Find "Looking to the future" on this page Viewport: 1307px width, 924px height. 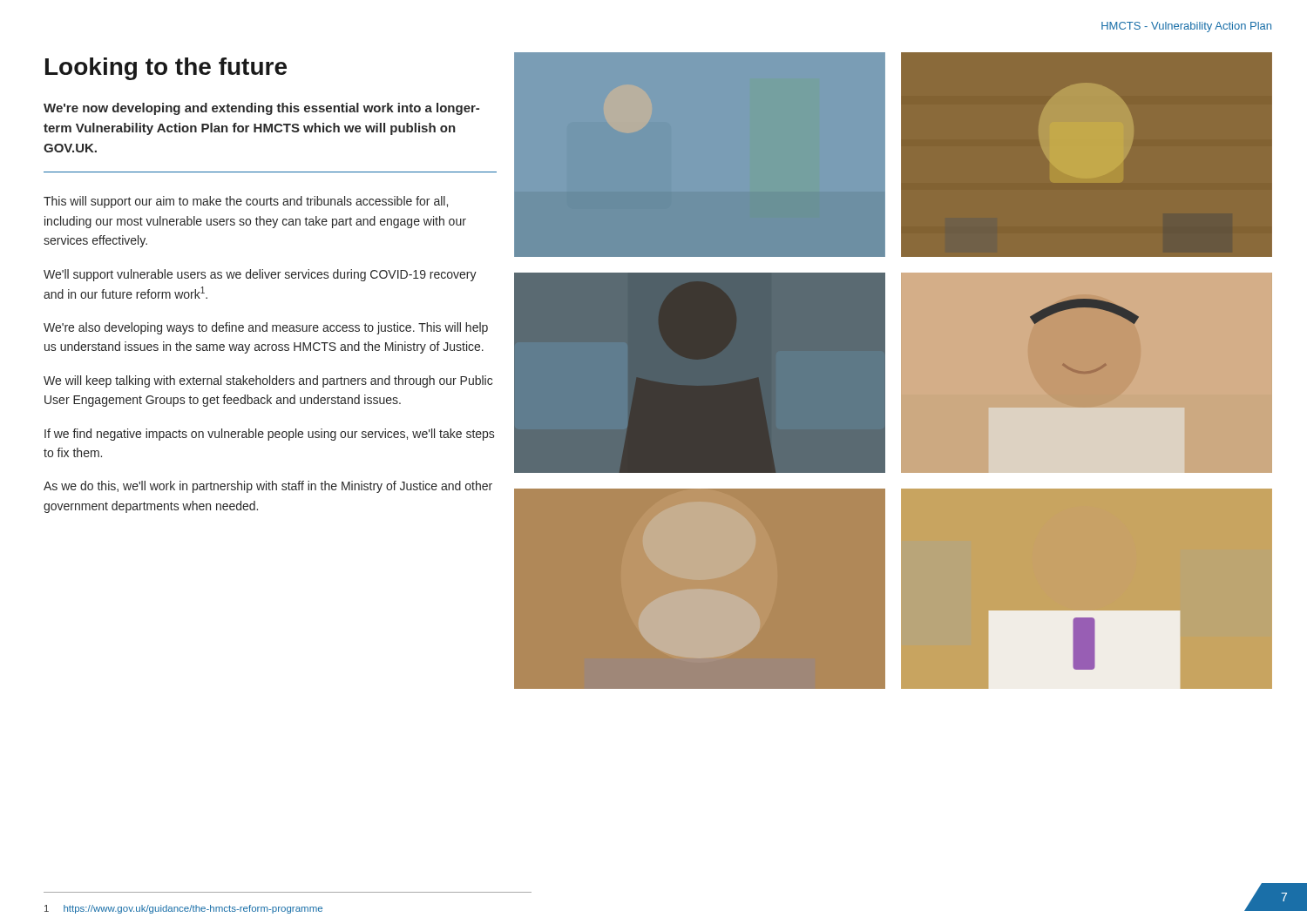166,67
